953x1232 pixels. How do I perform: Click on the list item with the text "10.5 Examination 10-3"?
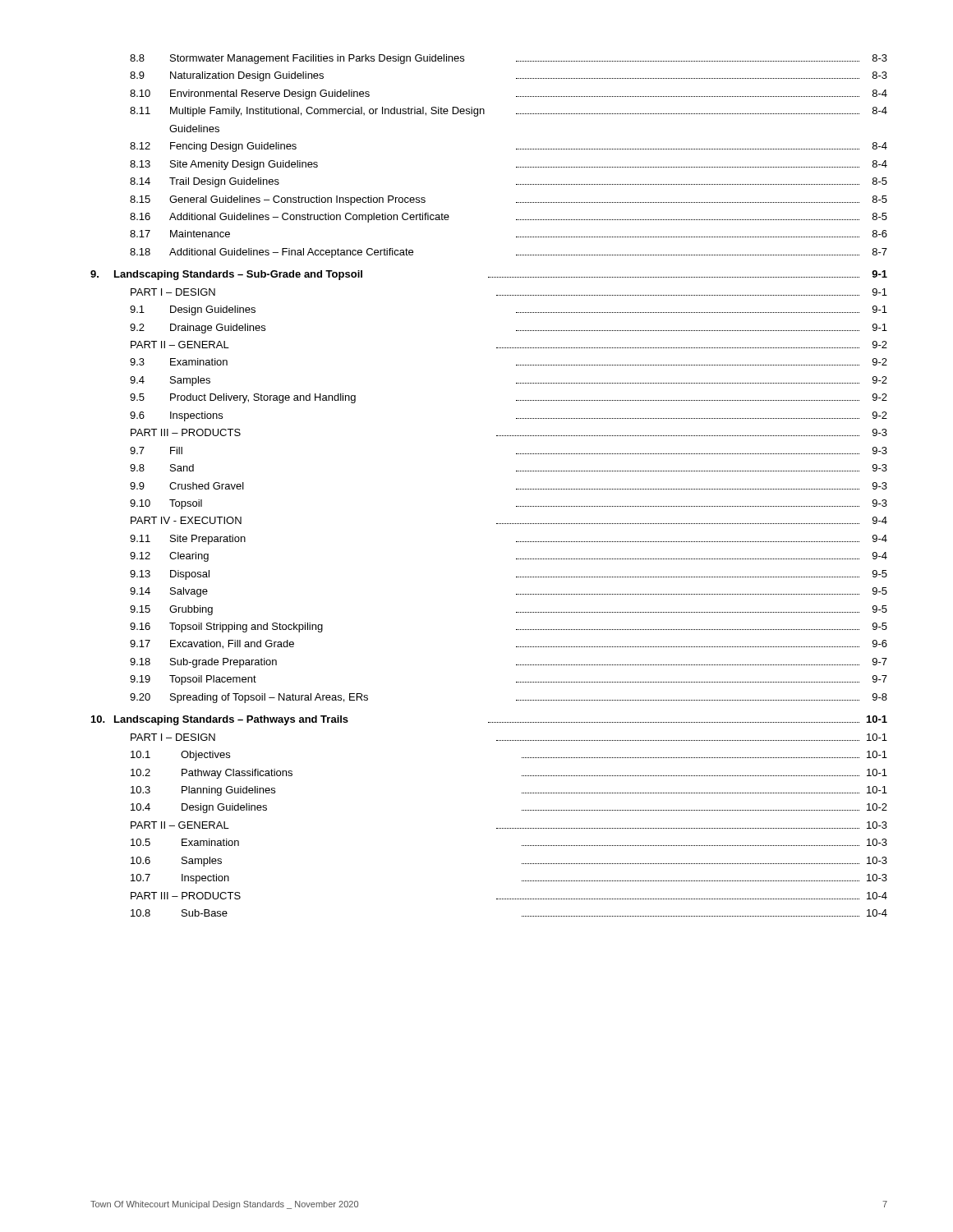[x=136, y=842]
